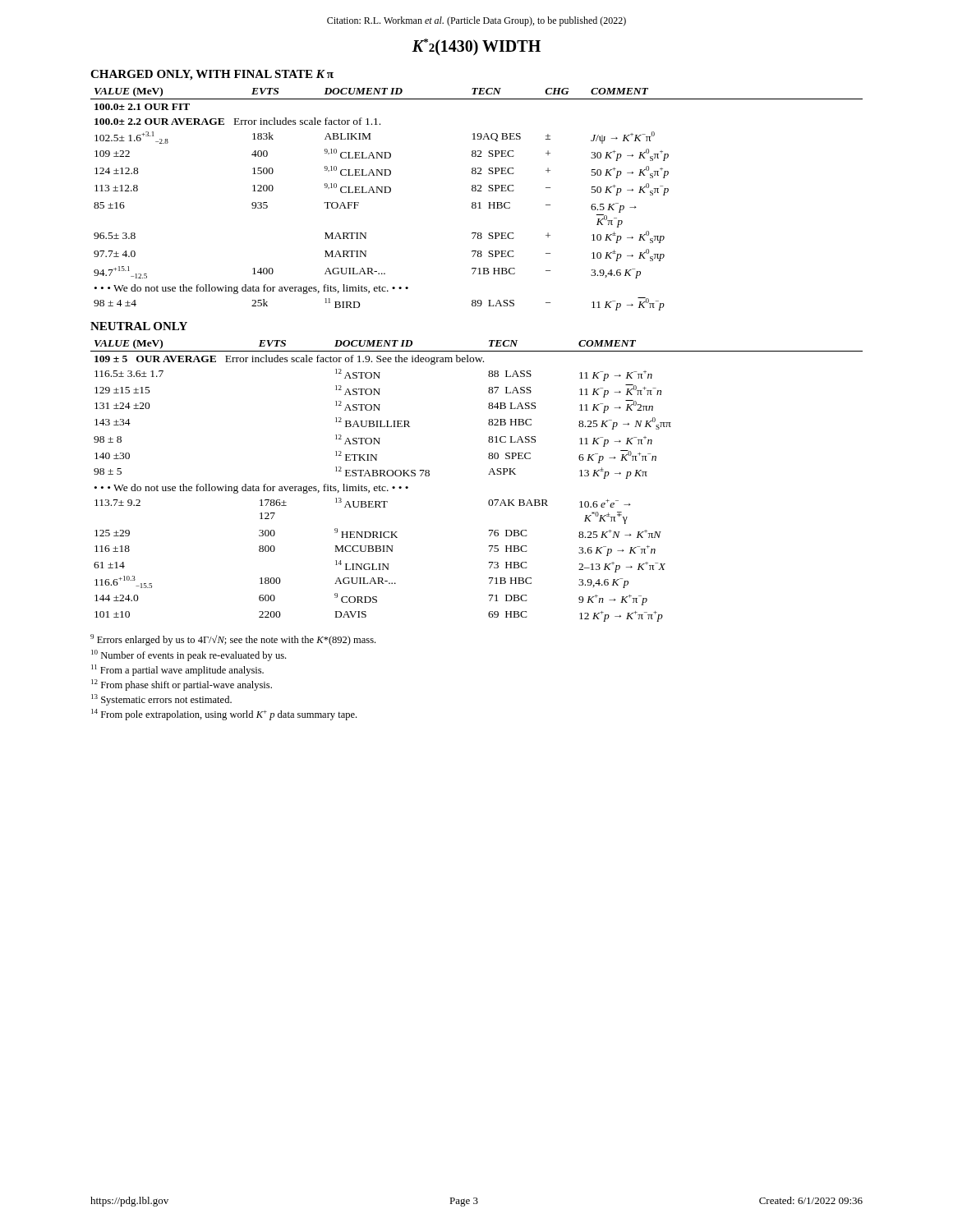Point to the block starting "14 From pole extrapolation, using world K+ p"
Screen dimensions: 1232x953
pos(224,714)
